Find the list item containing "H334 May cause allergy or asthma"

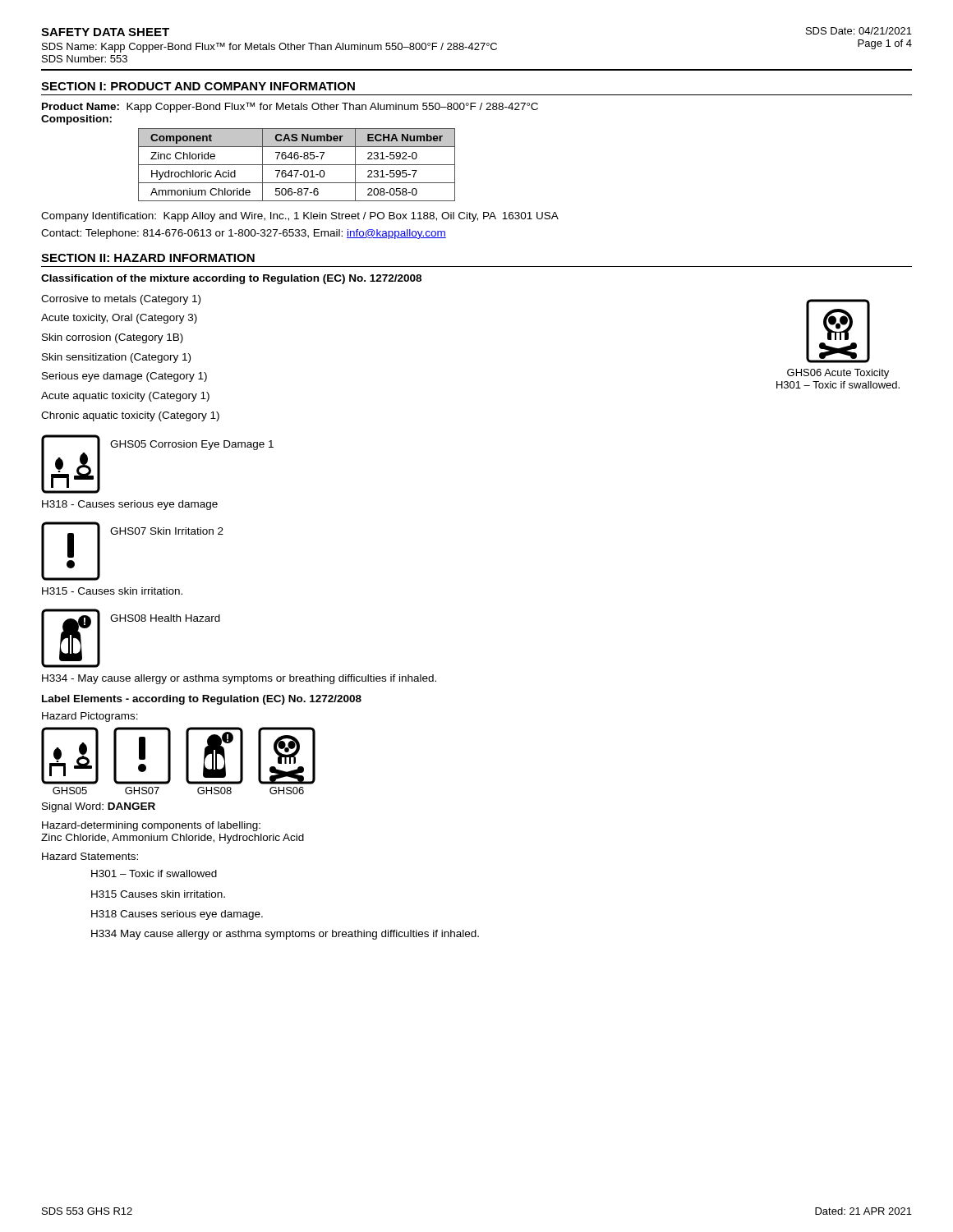click(x=285, y=933)
